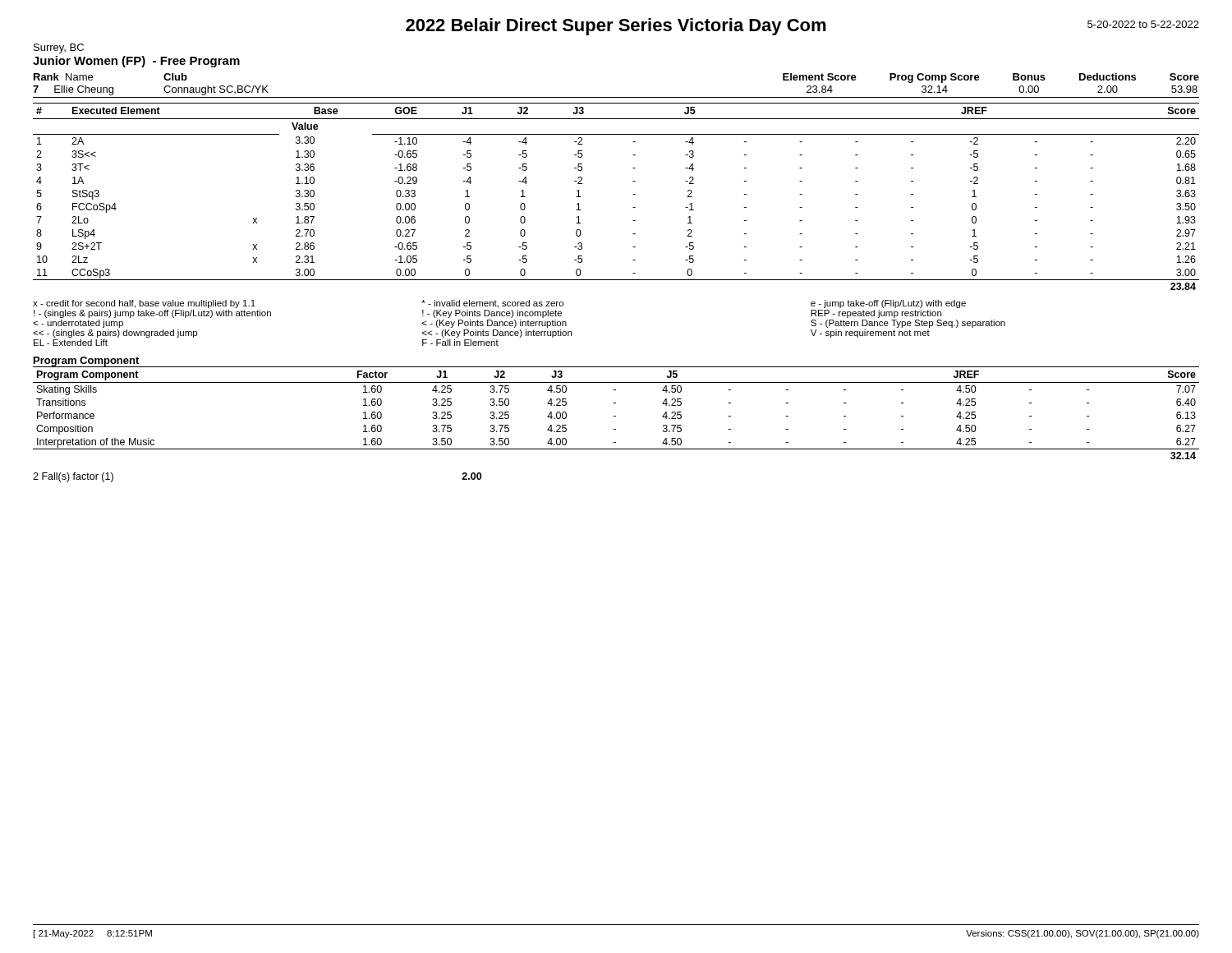Find the text that reads "ClubConnaught SC,BC/YK"
Image resolution: width=1232 pixels, height=953 pixels.
(x=216, y=83)
